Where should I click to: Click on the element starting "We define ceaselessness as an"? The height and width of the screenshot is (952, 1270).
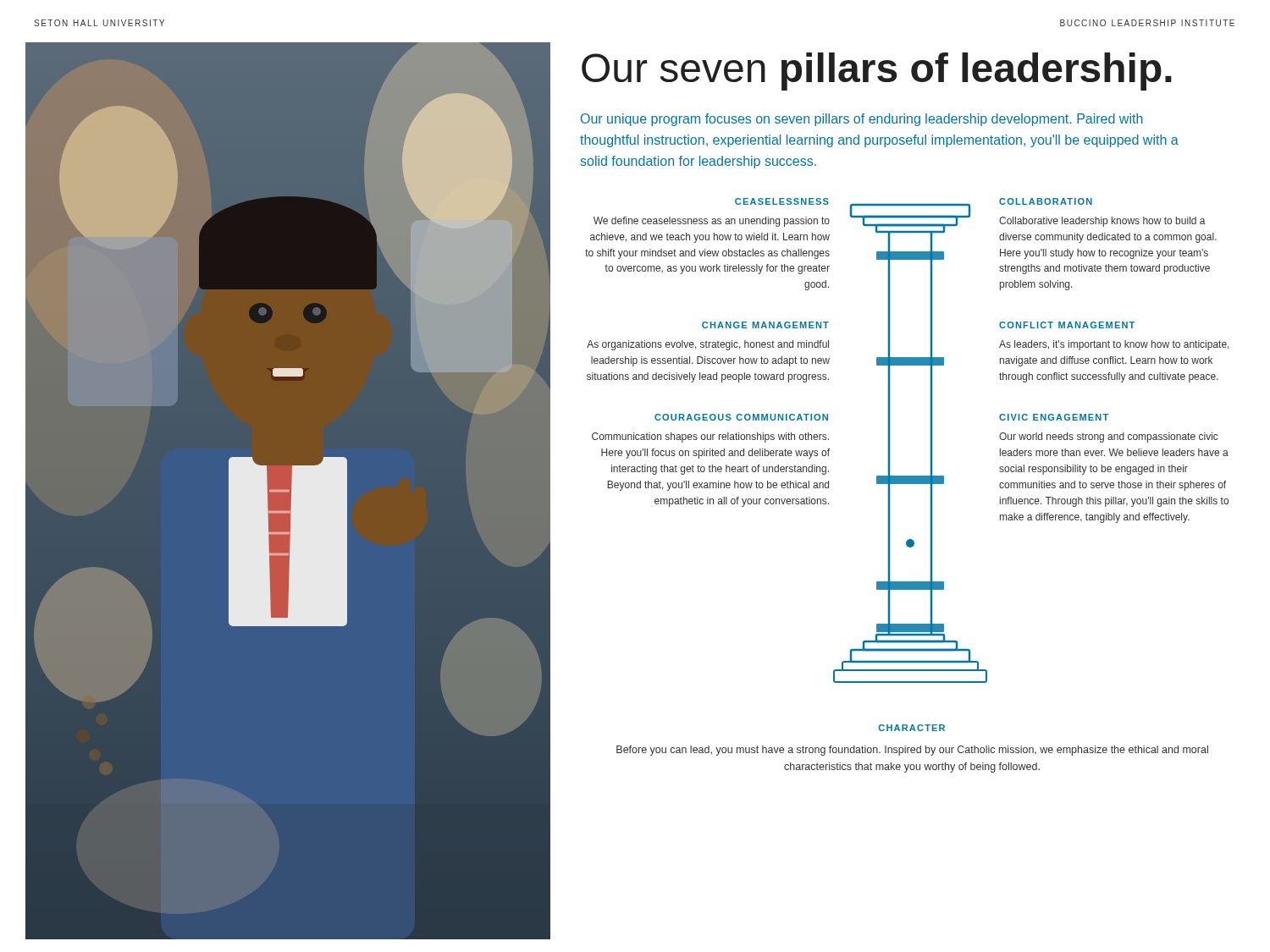[x=707, y=253]
